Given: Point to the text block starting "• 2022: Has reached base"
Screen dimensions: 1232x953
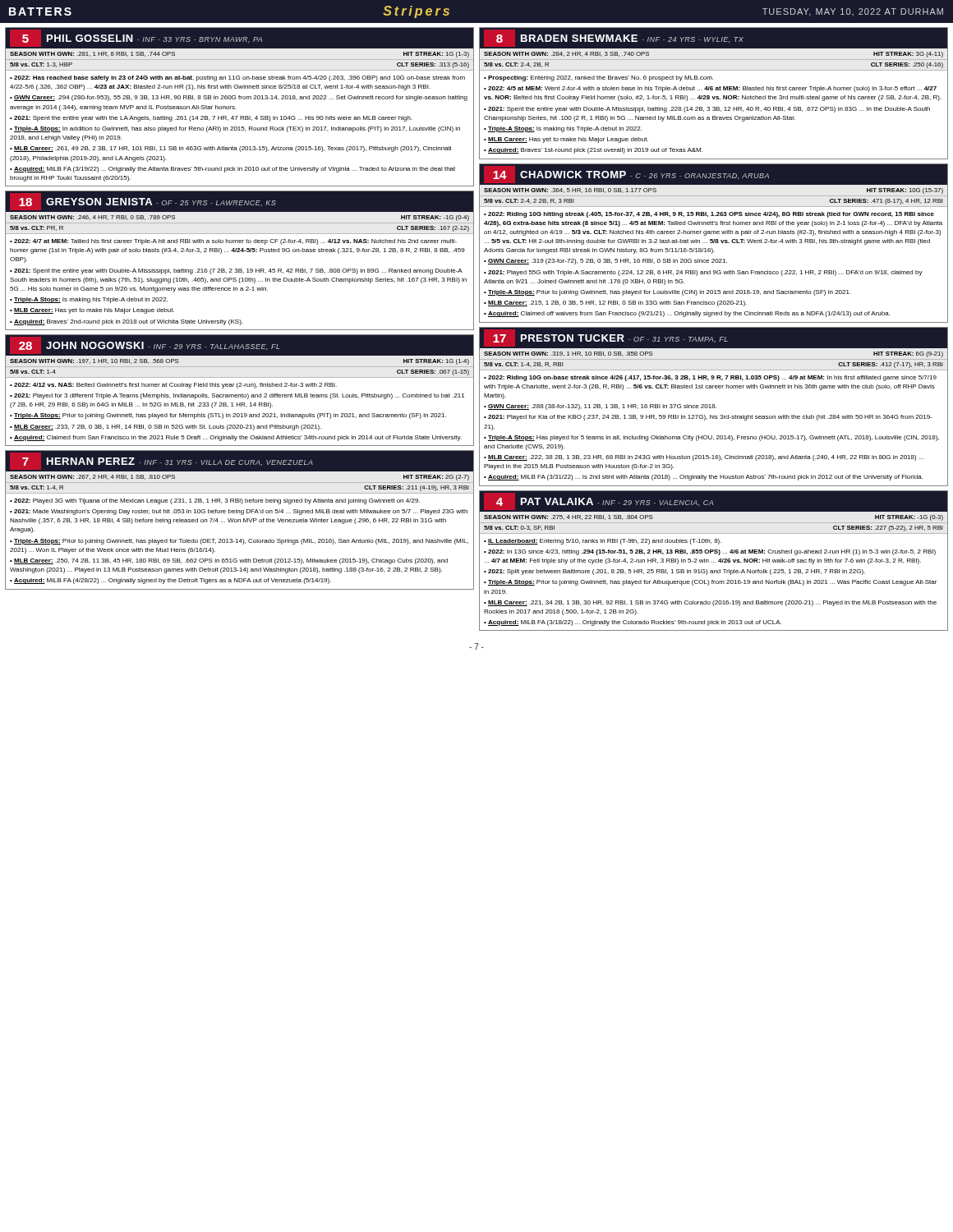Looking at the screenshot, I should pos(237,82).
